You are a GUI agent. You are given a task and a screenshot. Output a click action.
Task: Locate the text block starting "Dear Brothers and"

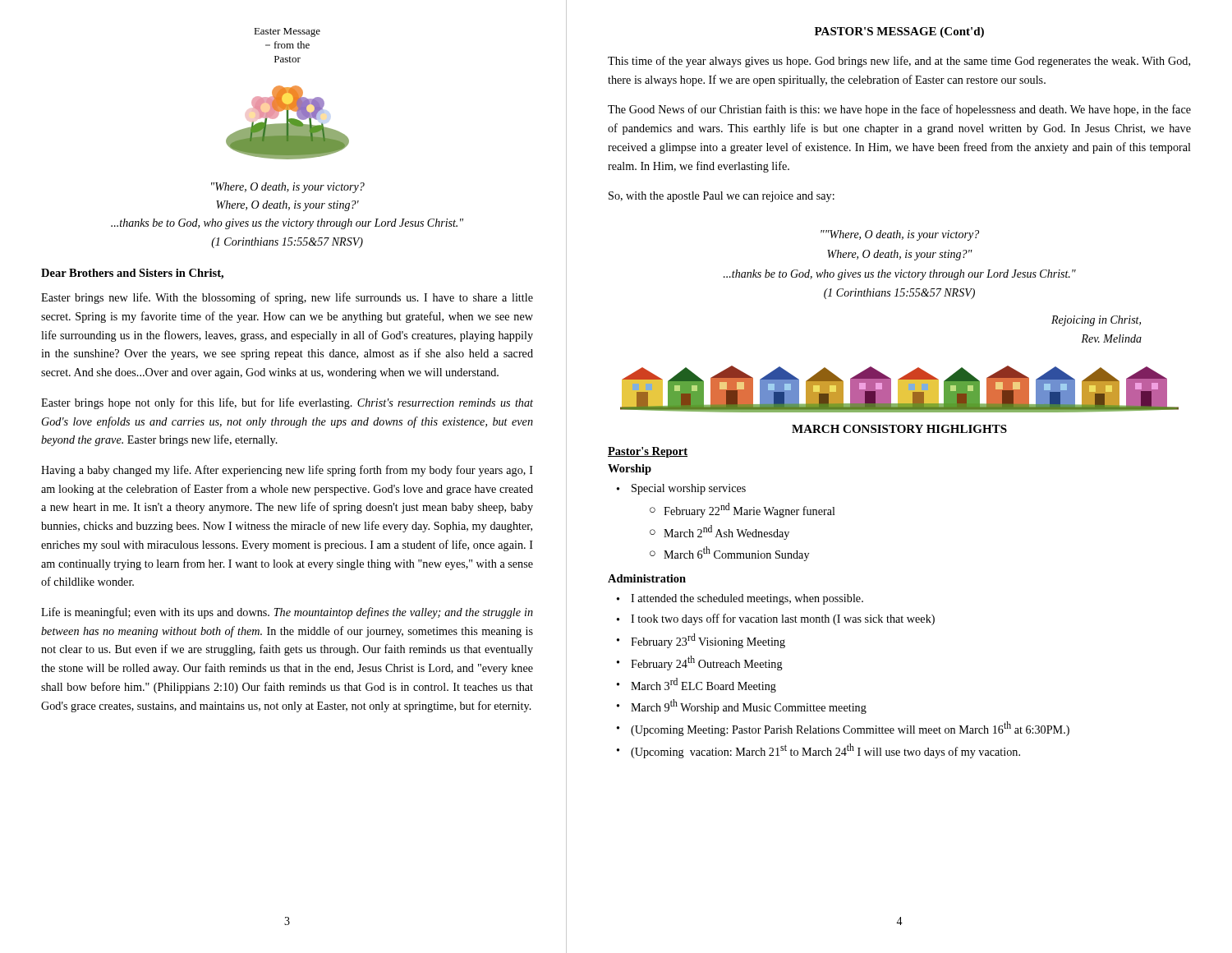pyautogui.click(x=132, y=273)
